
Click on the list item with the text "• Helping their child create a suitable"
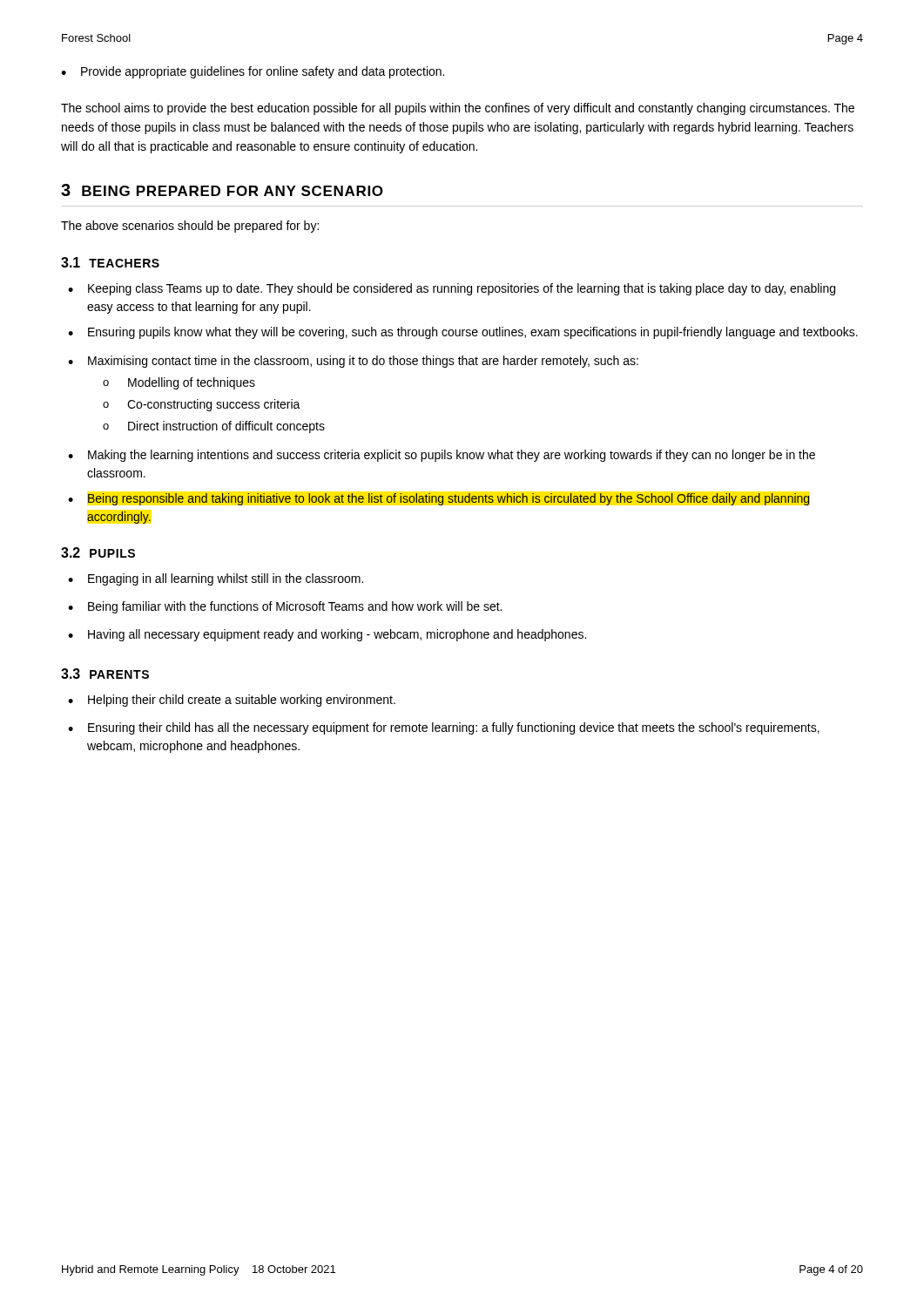(x=232, y=701)
